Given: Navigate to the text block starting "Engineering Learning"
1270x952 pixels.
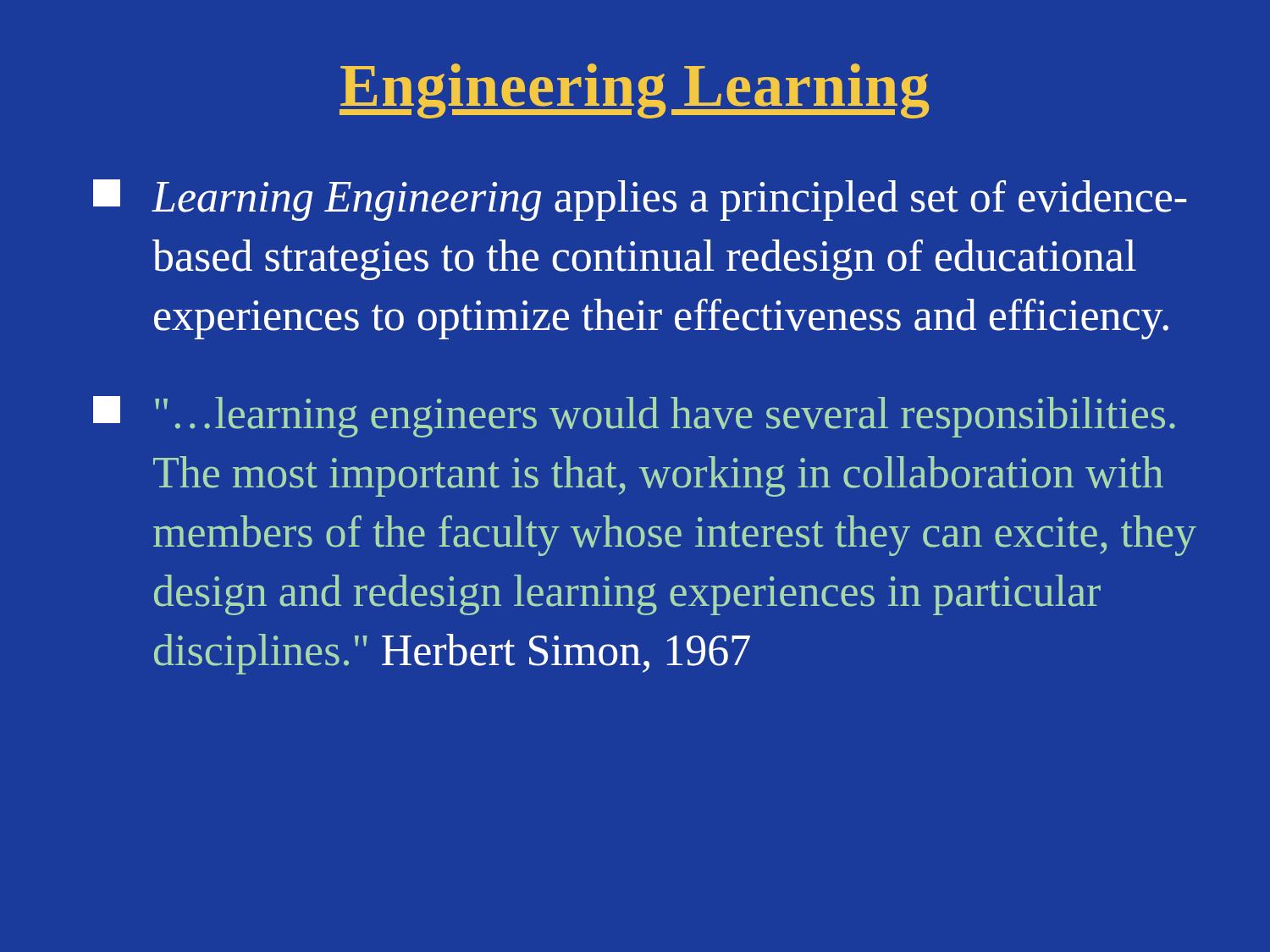Looking at the screenshot, I should [635, 86].
